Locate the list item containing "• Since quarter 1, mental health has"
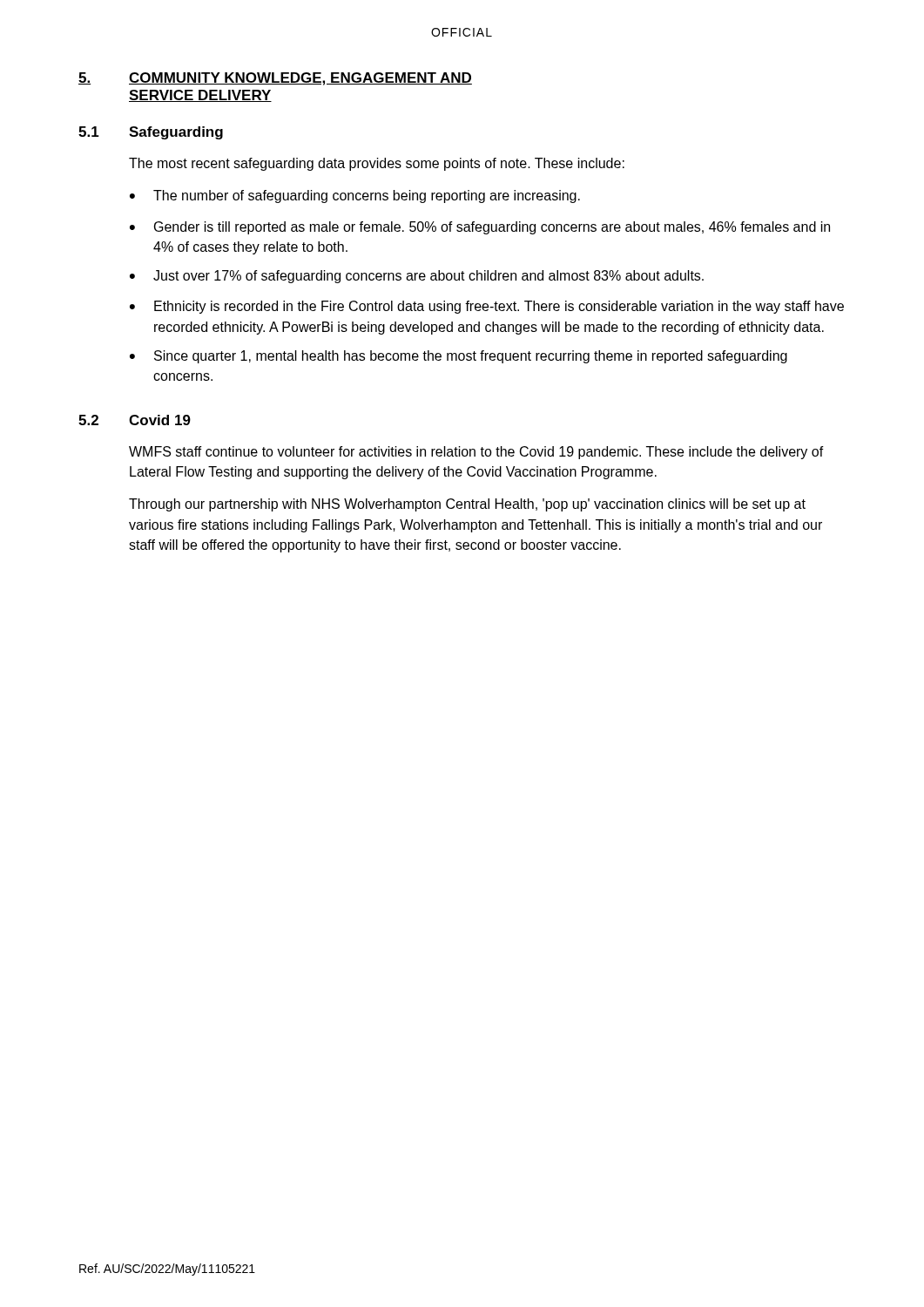Screen dimensions: 1307x924 (x=487, y=366)
